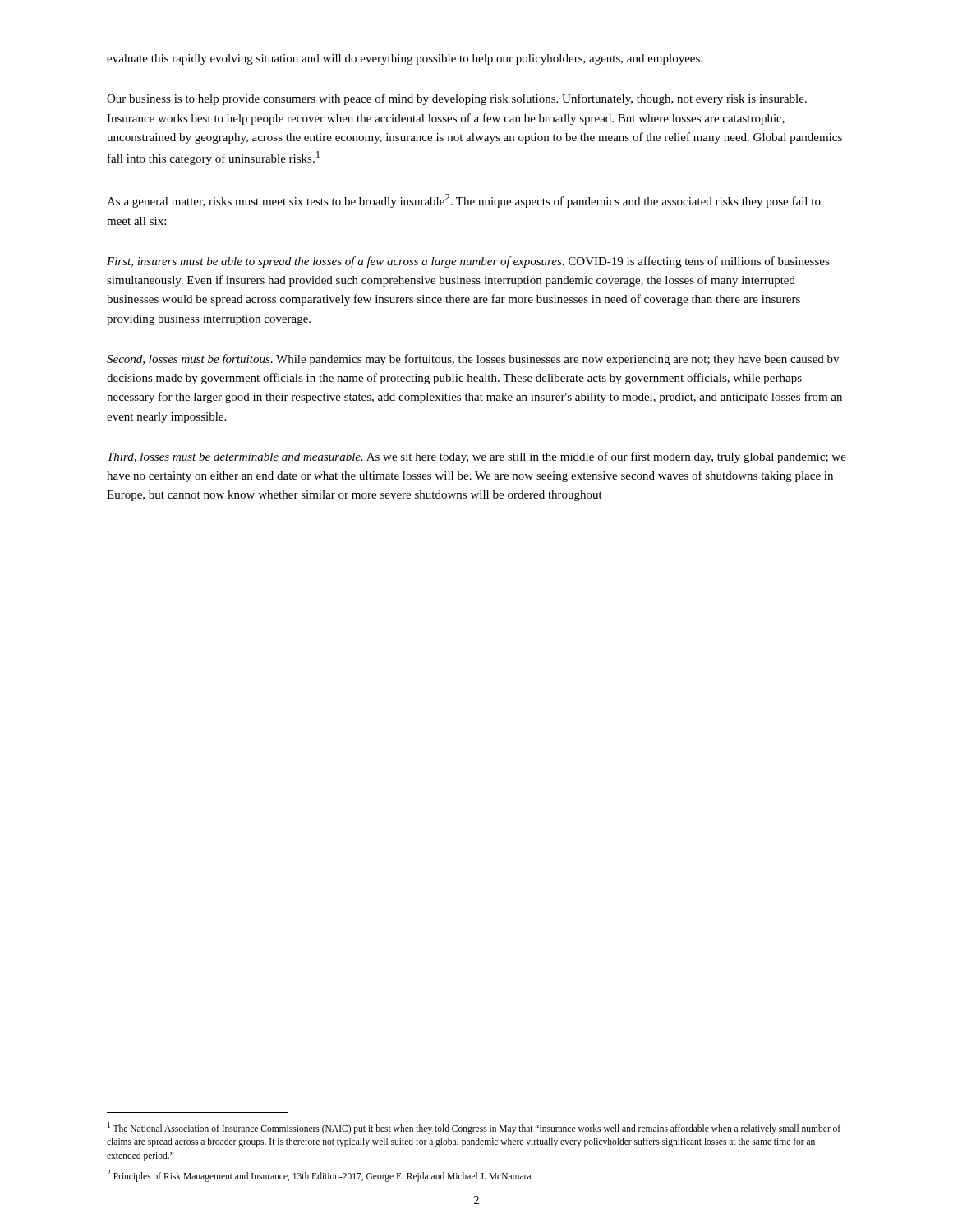Screen dimensions: 1232x953
Task: Select the passage starting "Third, losses must be determinable and measurable."
Action: coord(476,476)
